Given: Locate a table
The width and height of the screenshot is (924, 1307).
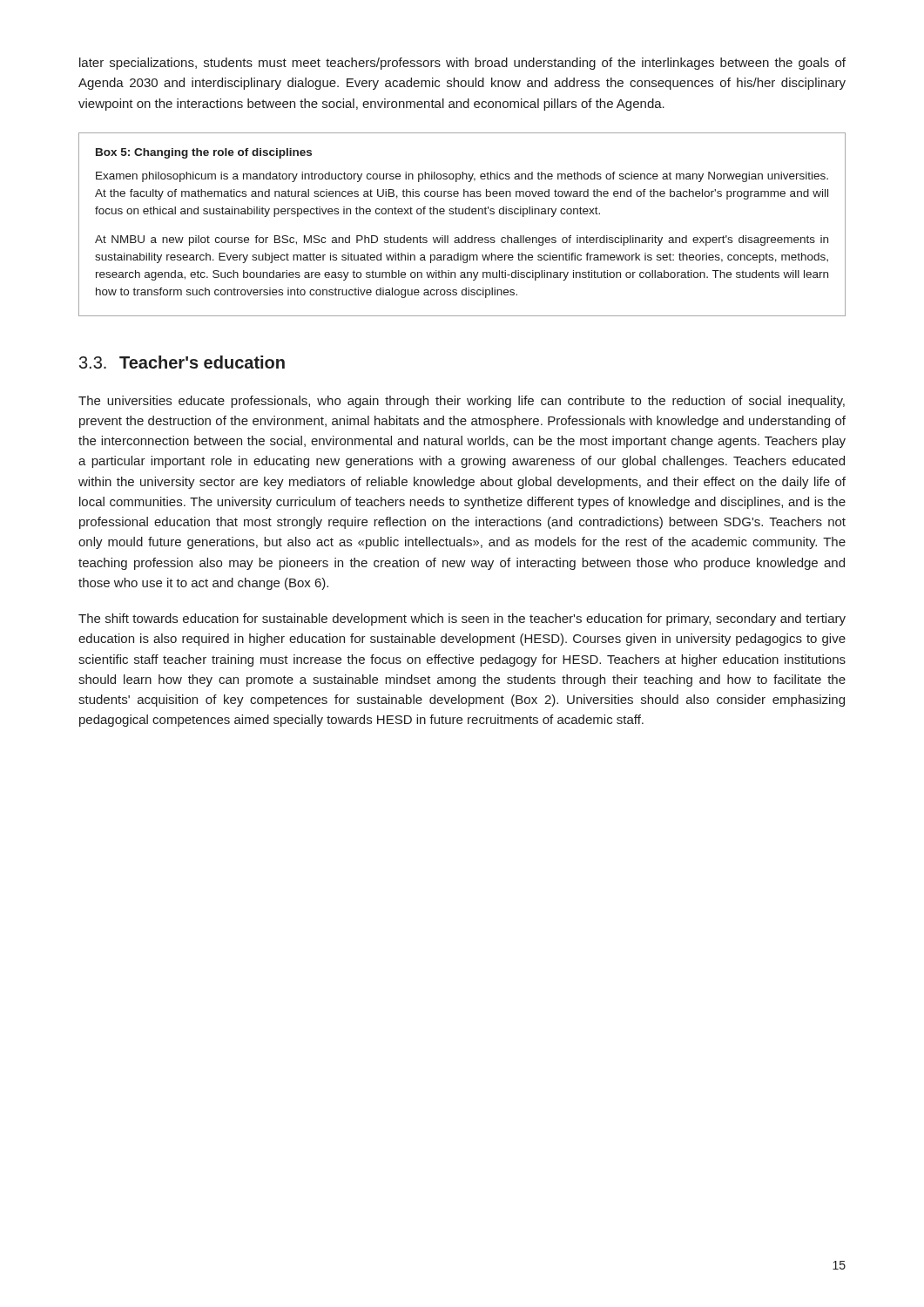Looking at the screenshot, I should pos(462,224).
